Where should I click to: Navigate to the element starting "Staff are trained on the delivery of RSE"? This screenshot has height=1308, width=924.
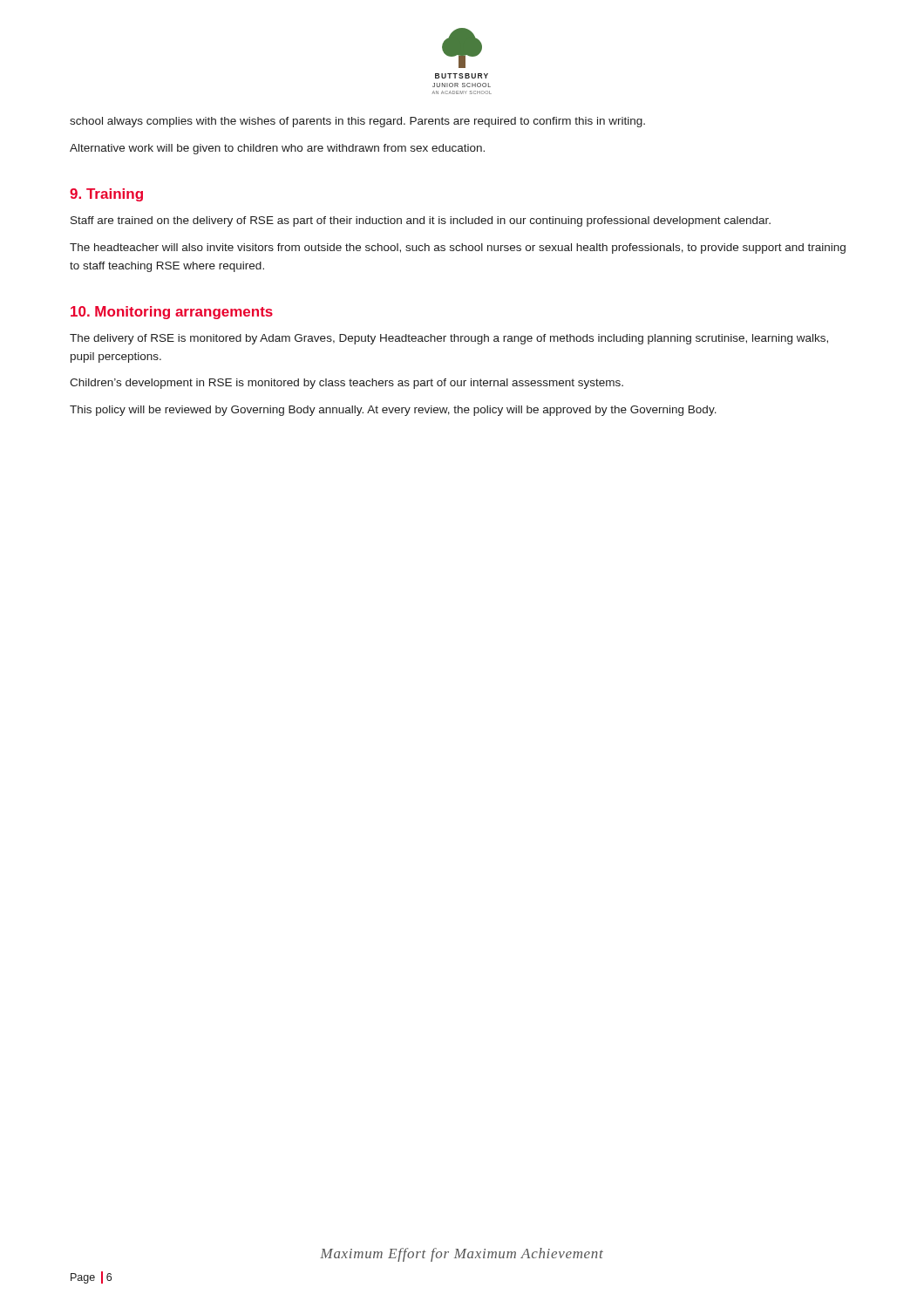coord(421,220)
